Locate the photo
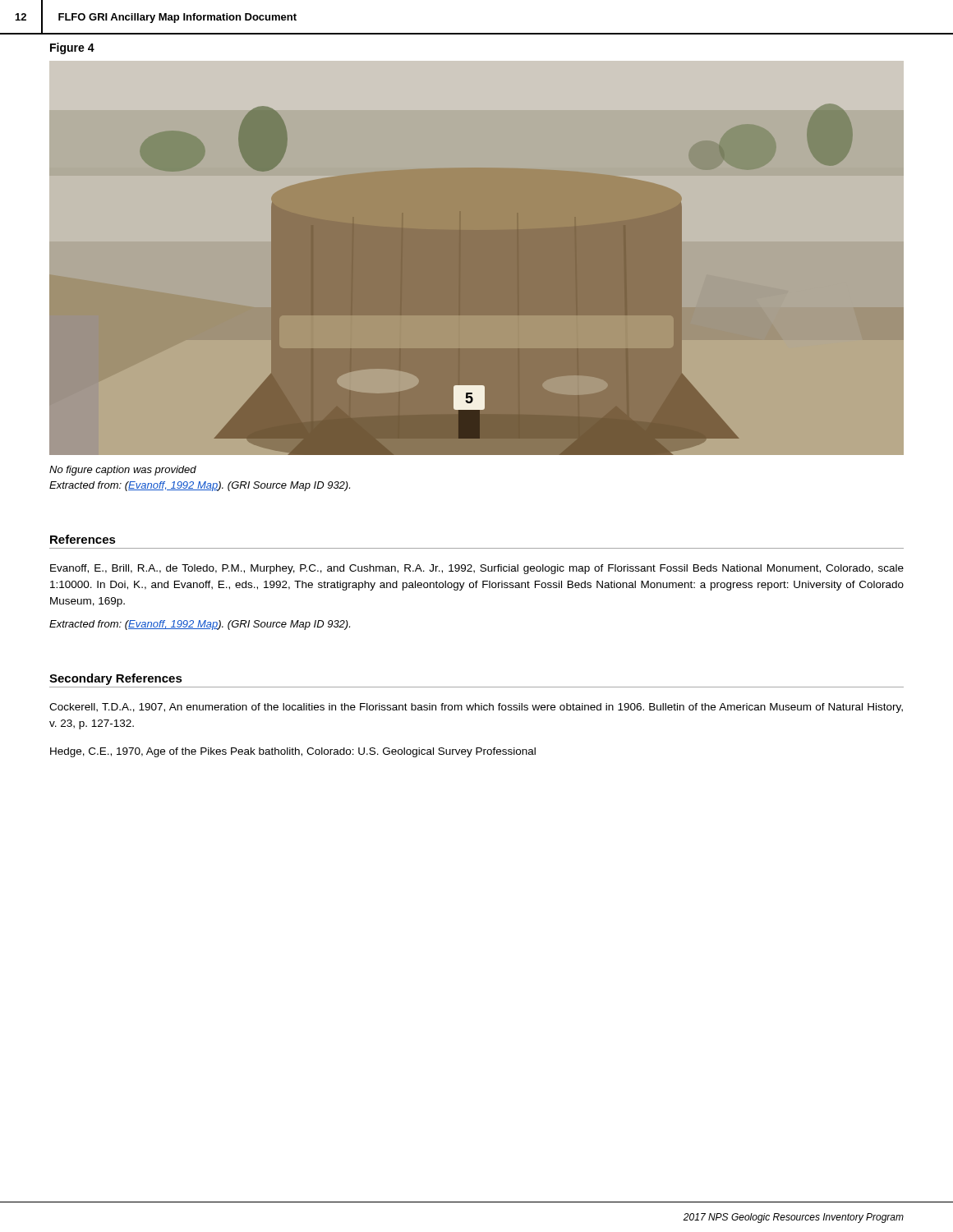 pos(476,258)
